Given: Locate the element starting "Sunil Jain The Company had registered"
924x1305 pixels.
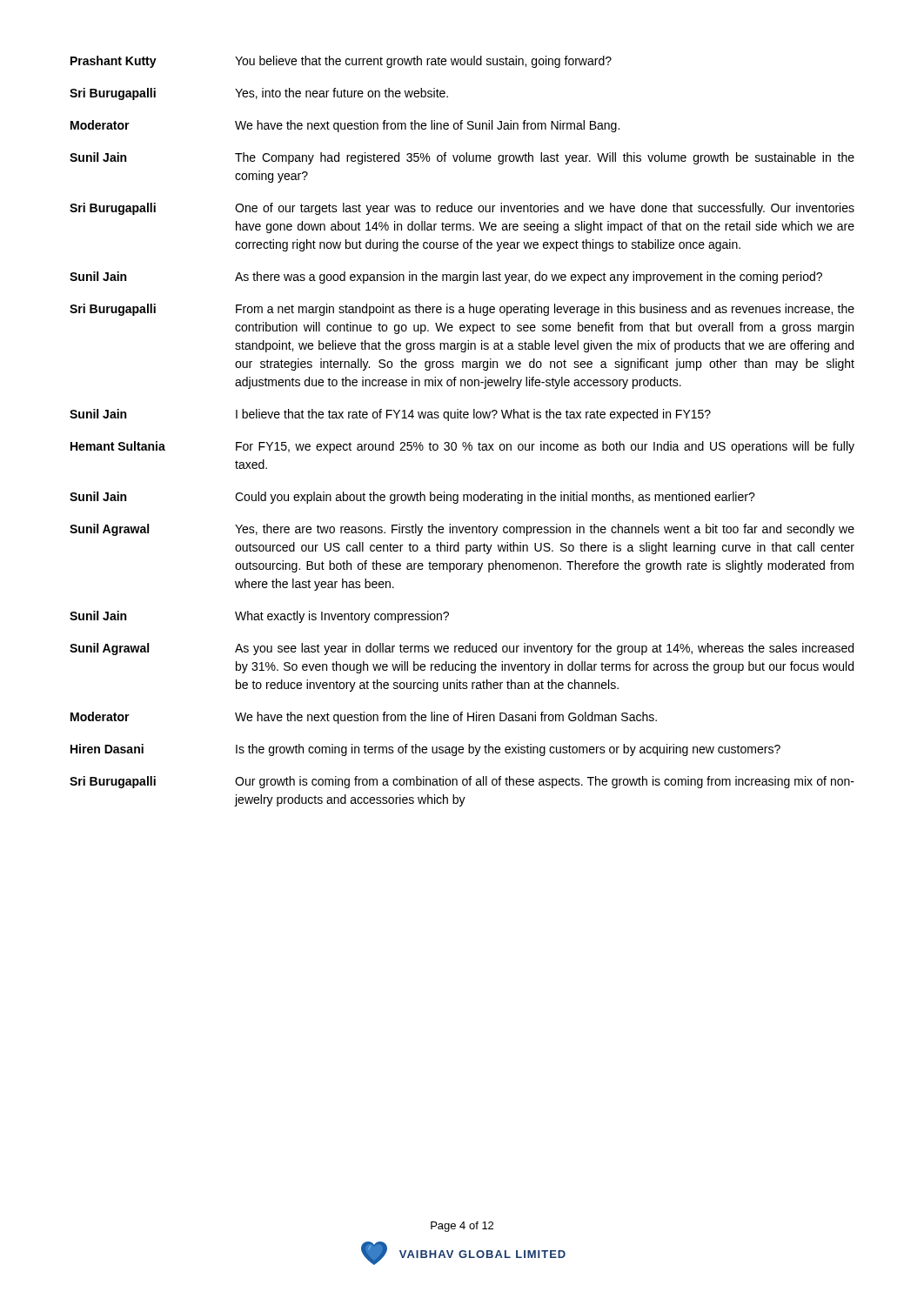Looking at the screenshot, I should [x=462, y=167].
